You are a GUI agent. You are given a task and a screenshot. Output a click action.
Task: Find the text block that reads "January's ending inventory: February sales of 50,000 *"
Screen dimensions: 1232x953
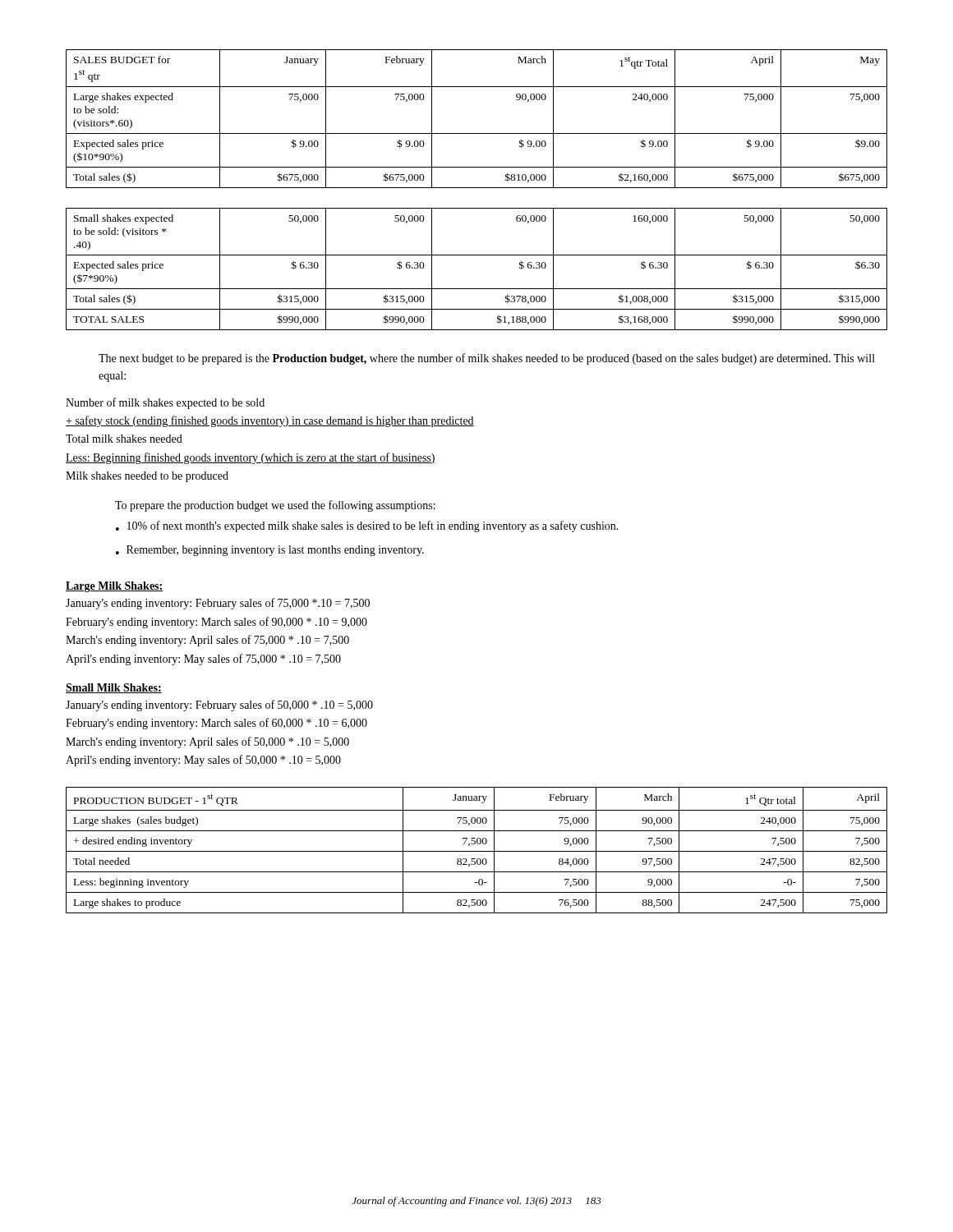219,733
